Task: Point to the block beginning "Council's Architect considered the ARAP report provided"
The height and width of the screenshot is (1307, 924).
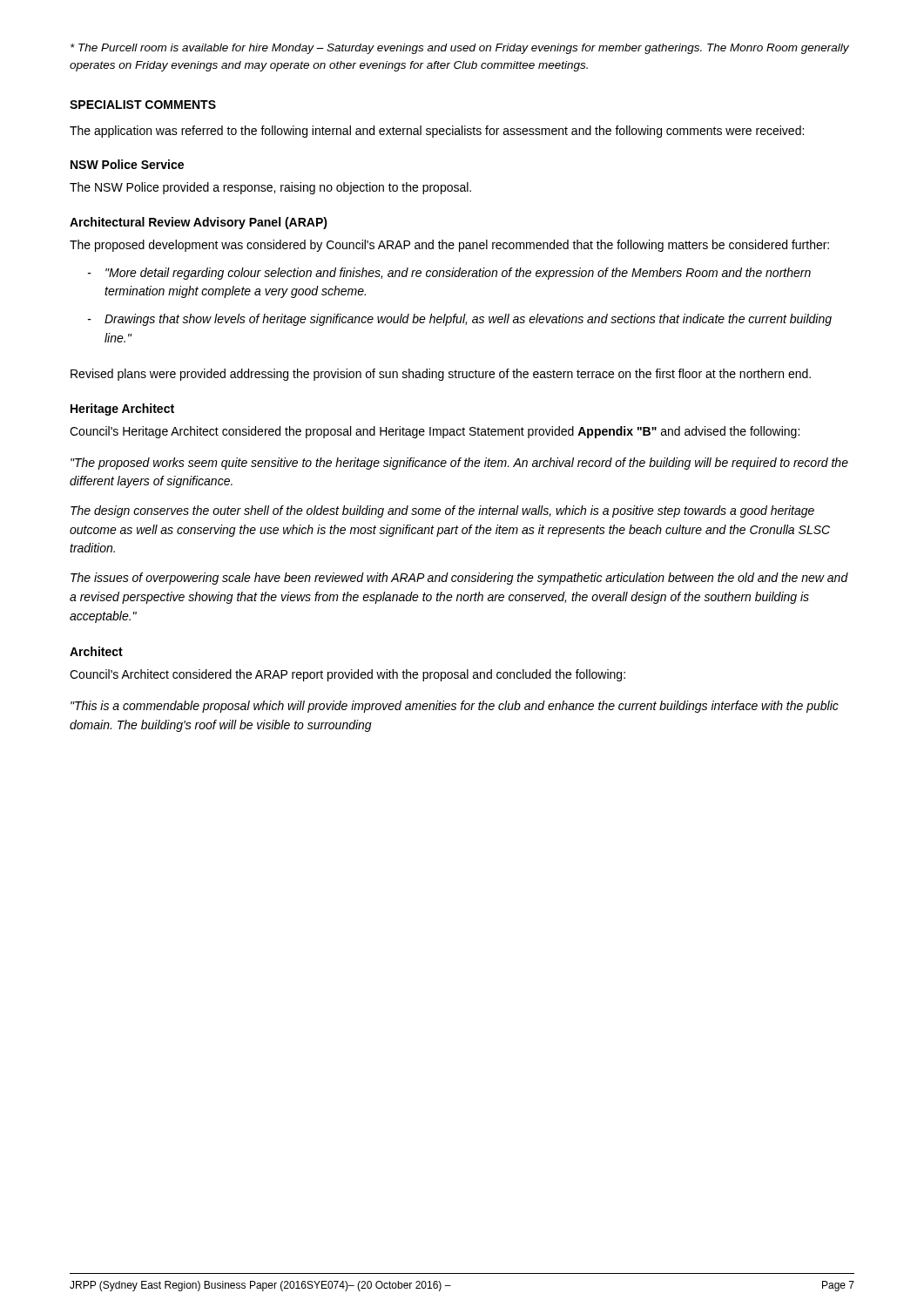Action: coord(348,675)
